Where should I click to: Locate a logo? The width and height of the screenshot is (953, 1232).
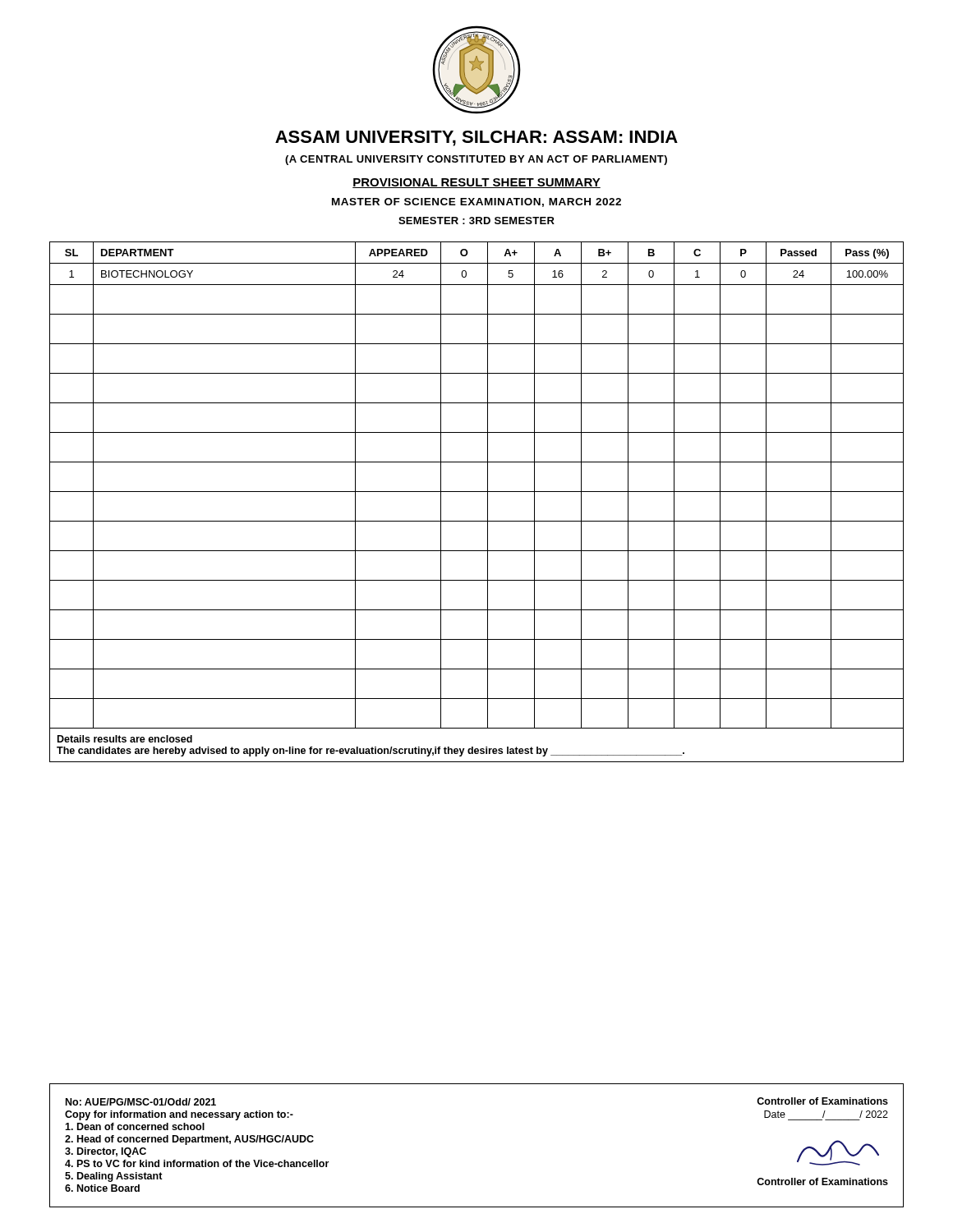[476, 71]
